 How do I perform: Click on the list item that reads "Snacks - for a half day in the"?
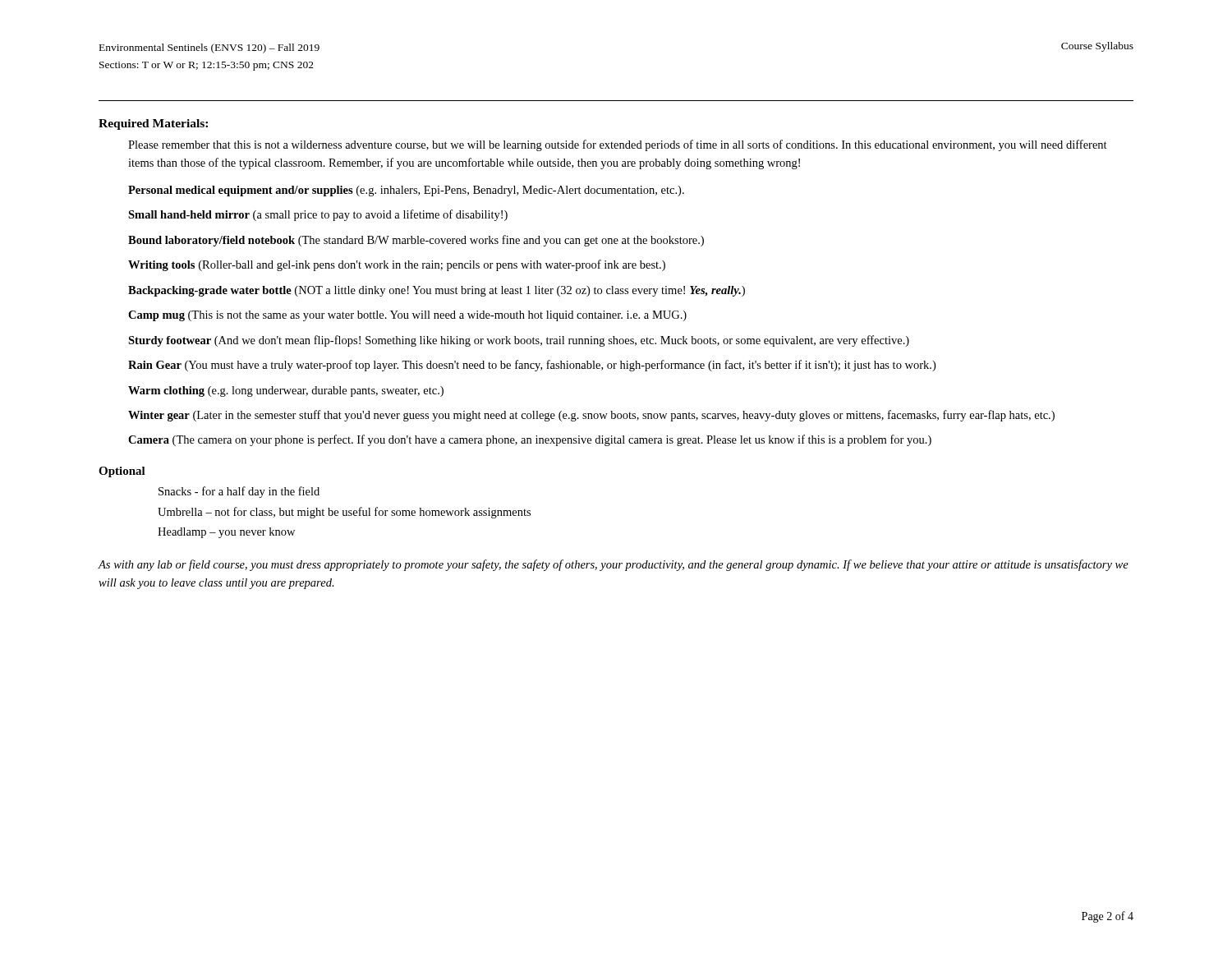(x=239, y=491)
